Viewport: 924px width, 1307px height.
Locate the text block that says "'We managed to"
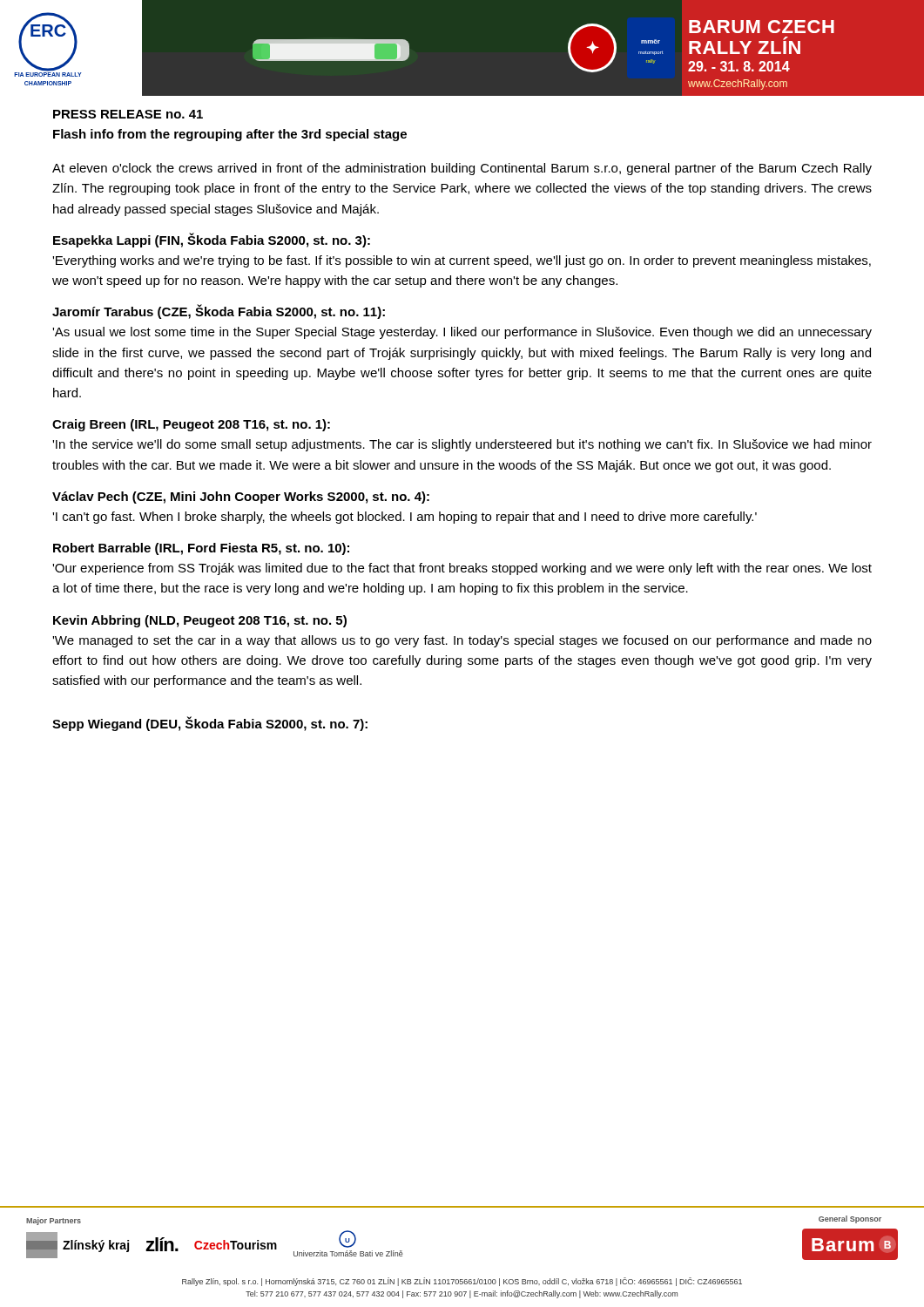462,660
